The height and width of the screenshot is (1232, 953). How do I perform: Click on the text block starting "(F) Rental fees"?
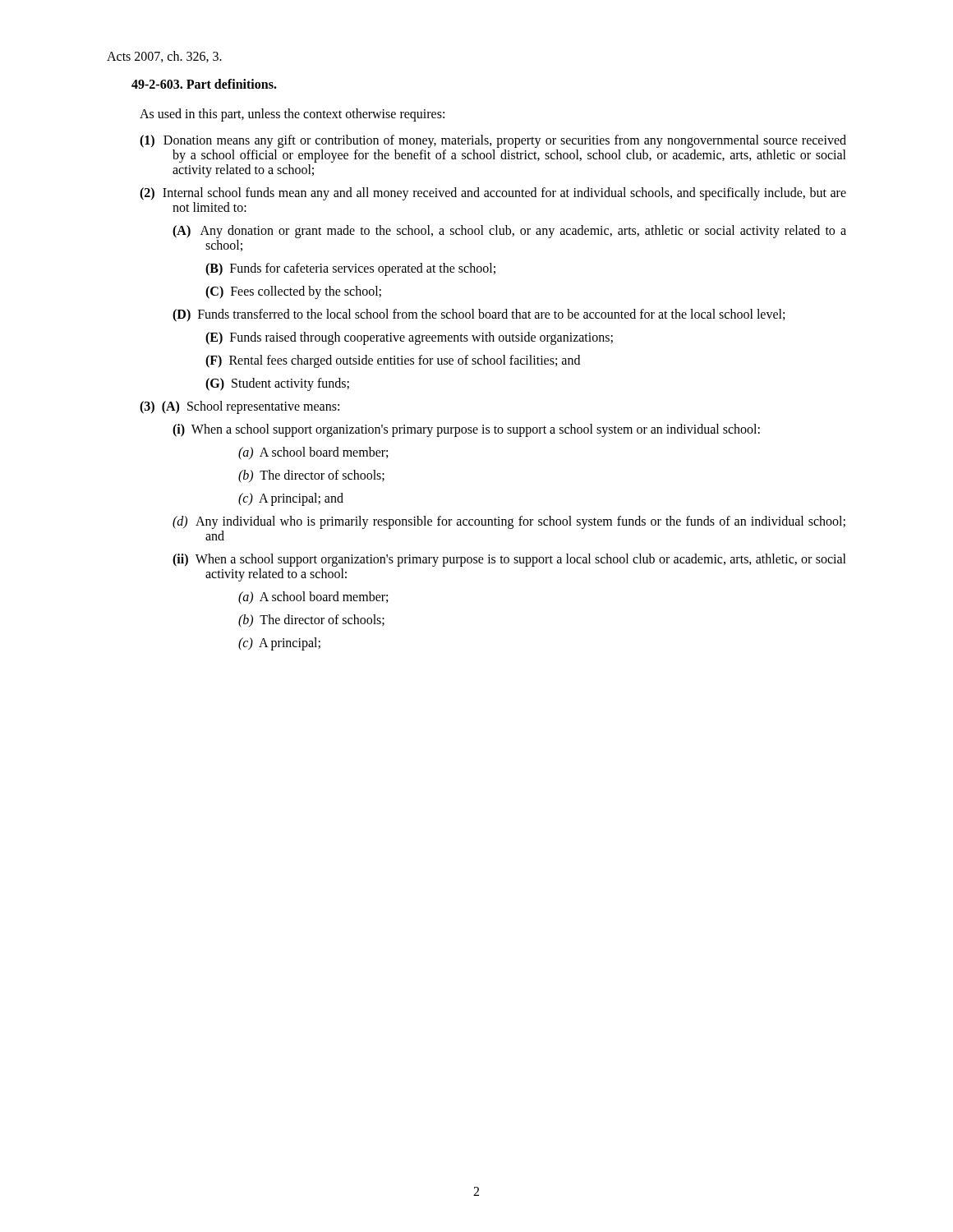coord(393,360)
